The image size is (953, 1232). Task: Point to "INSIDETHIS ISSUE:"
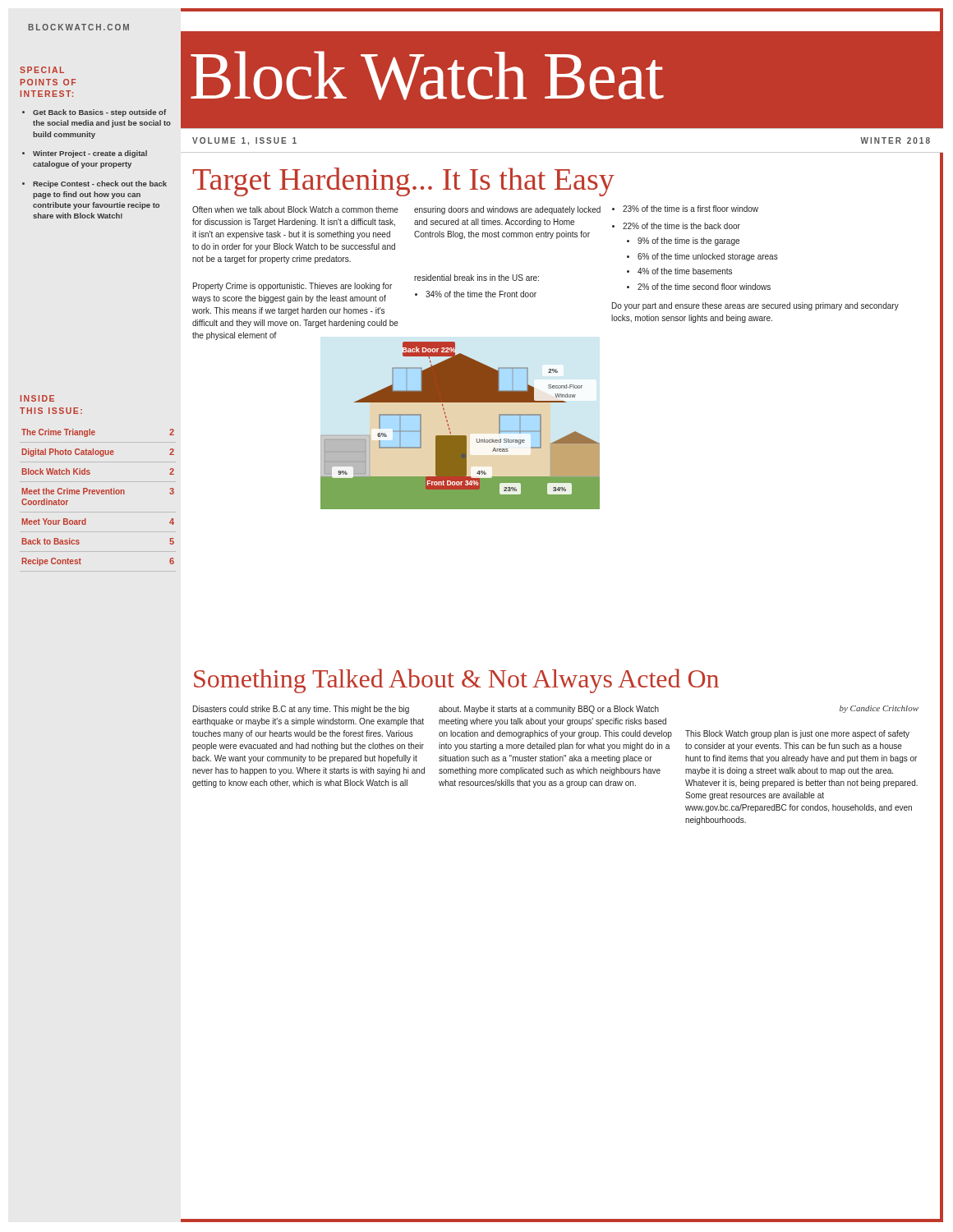52,404
